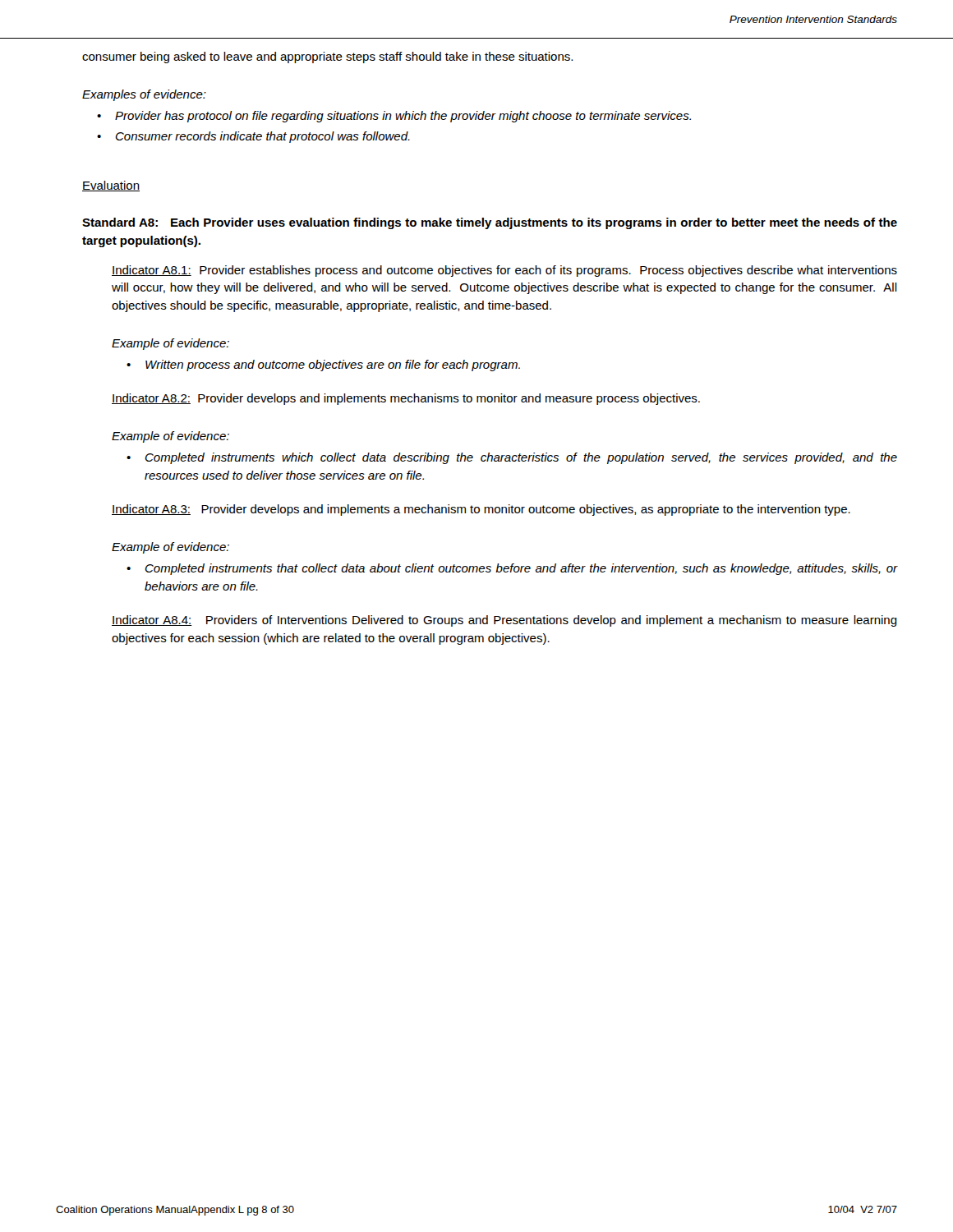953x1232 pixels.
Task: Find the text block containing "Indicator A8.3: Provider develops"
Action: coord(481,509)
